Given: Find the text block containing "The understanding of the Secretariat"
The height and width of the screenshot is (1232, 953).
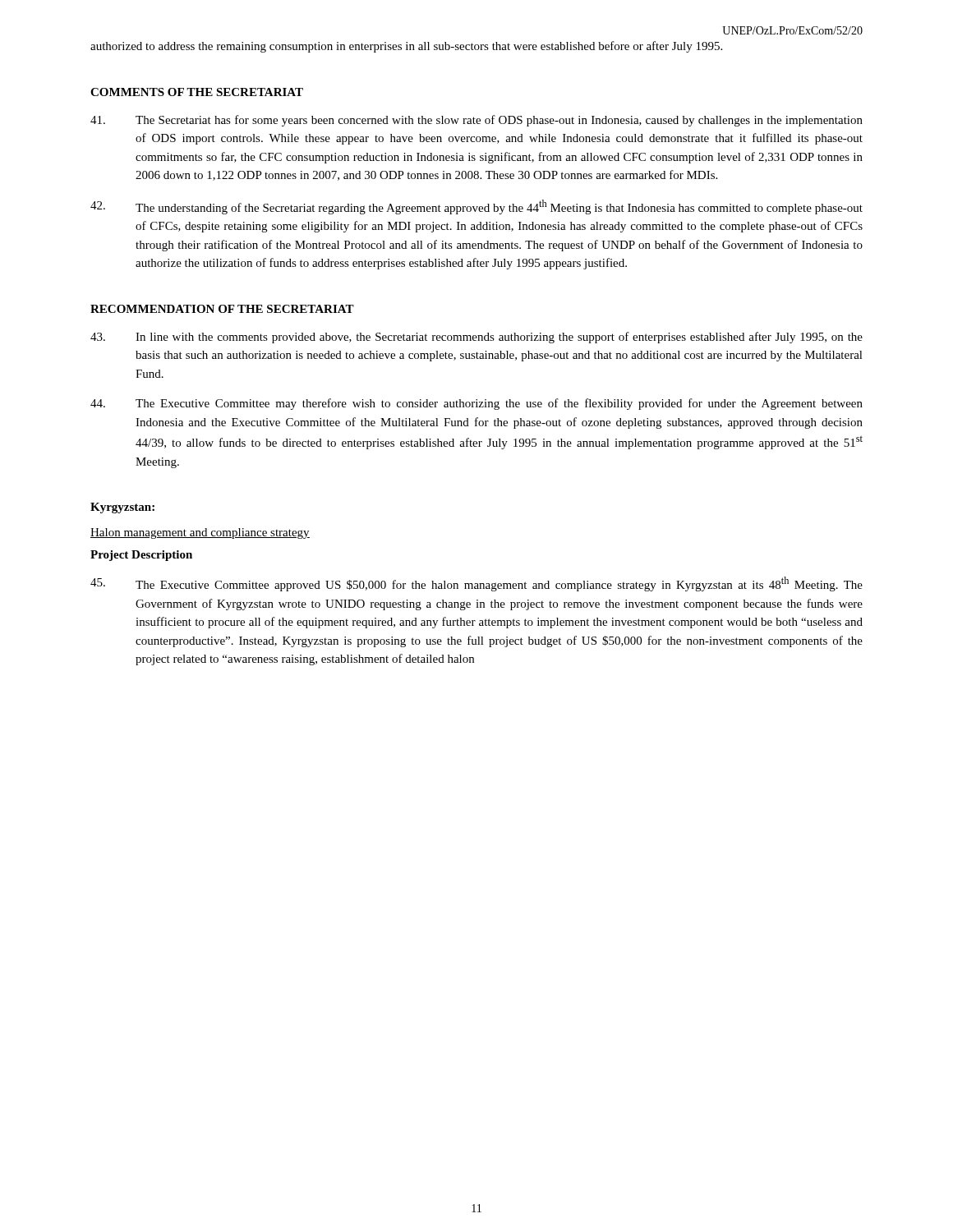Looking at the screenshot, I should coord(476,234).
